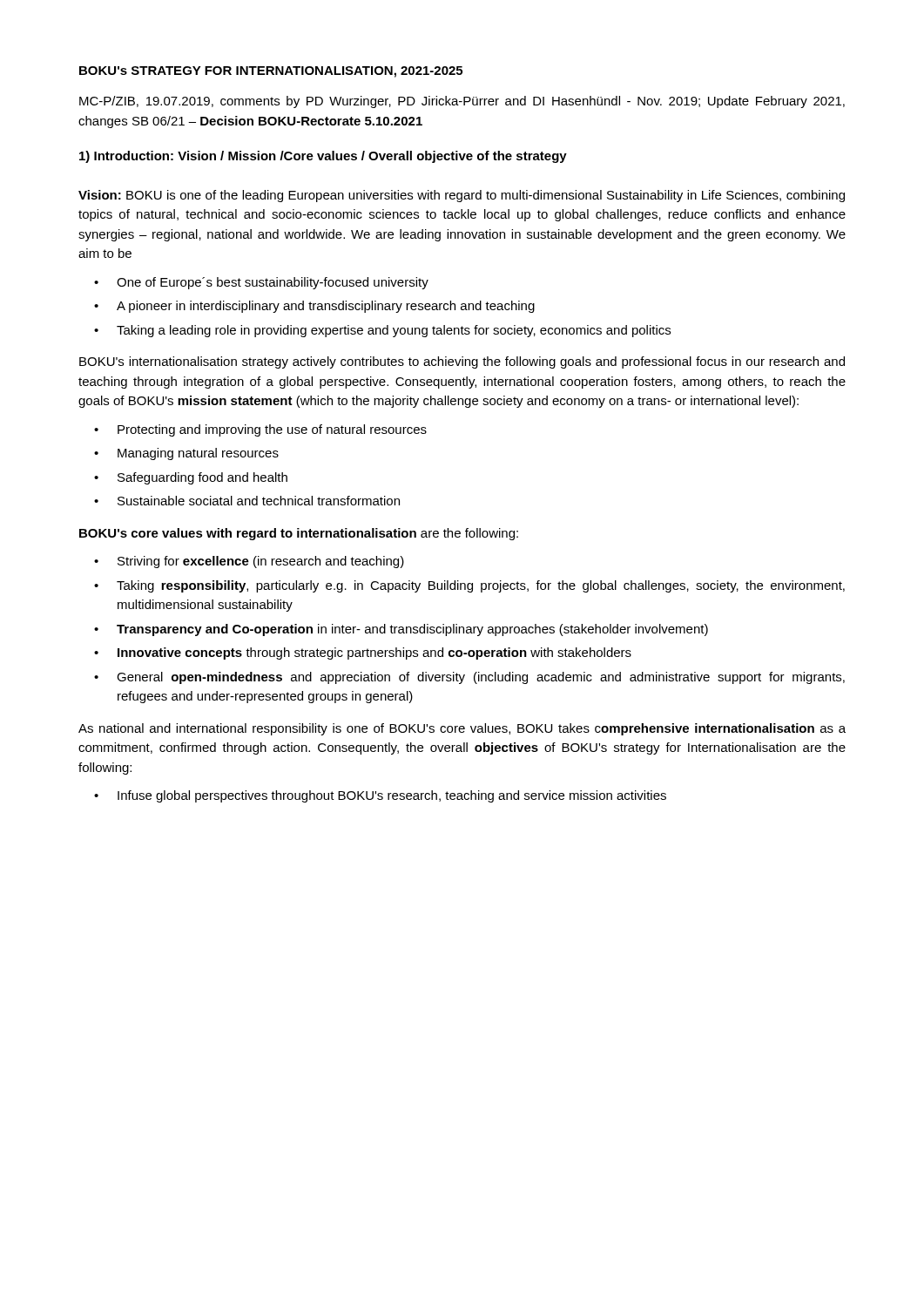Image resolution: width=924 pixels, height=1307 pixels.
Task: Point to the text starting "BOKU's internationalisation strategy actively contributes to"
Action: (462, 381)
